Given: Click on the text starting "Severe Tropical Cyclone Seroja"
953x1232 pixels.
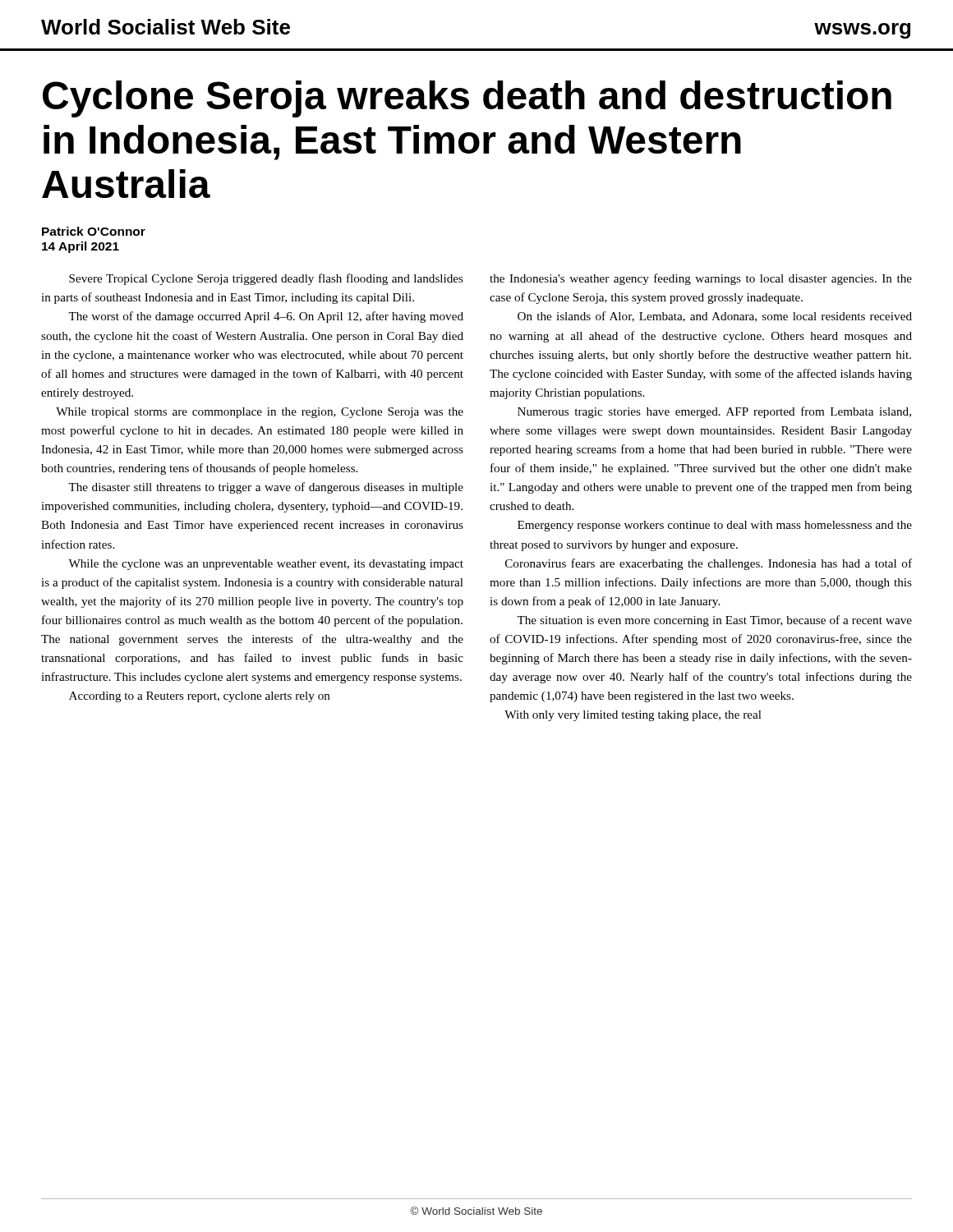Looking at the screenshot, I should (x=252, y=288).
